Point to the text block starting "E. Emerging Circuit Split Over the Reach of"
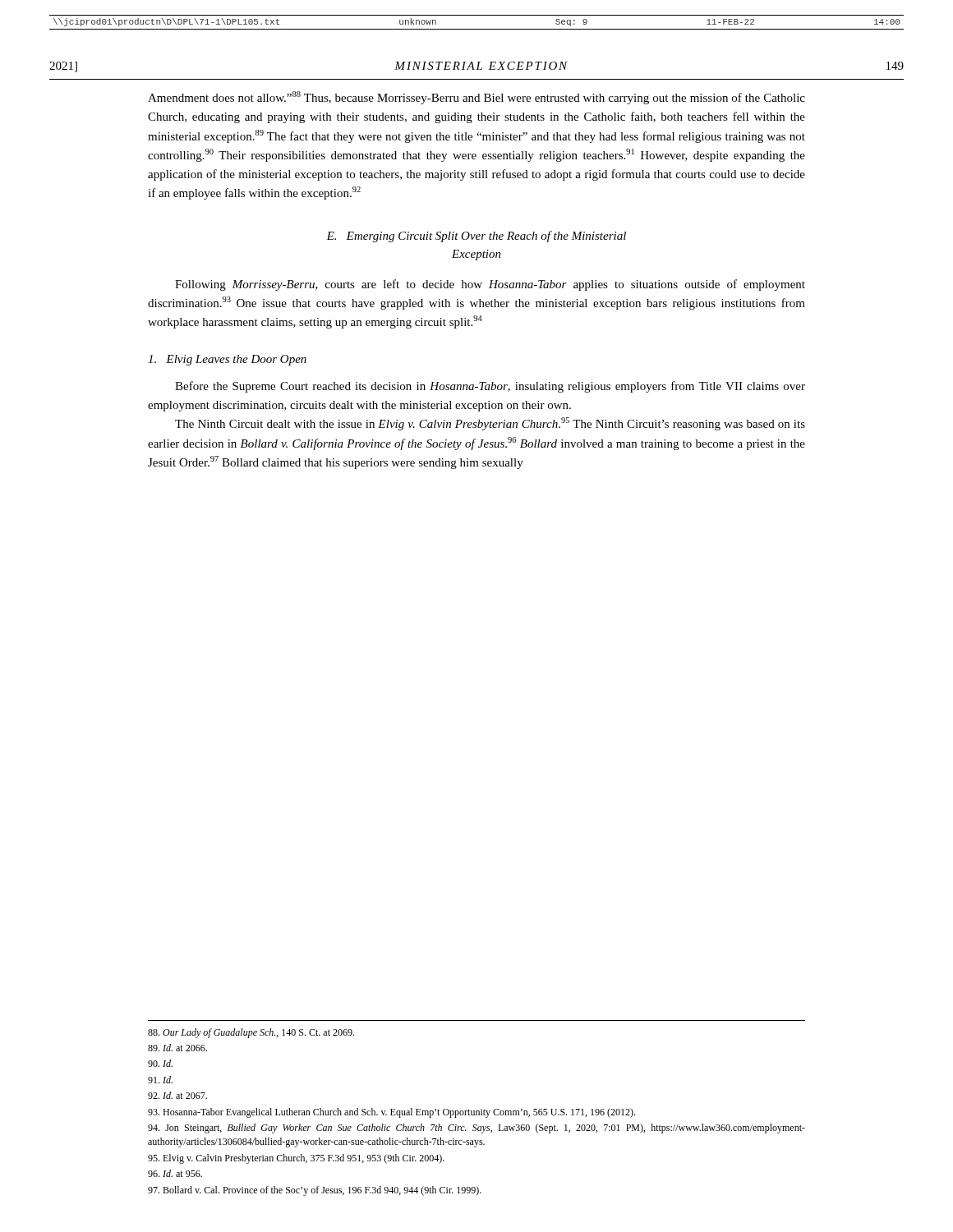The height and width of the screenshot is (1232, 953). pyautogui.click(x=476, y=245)
